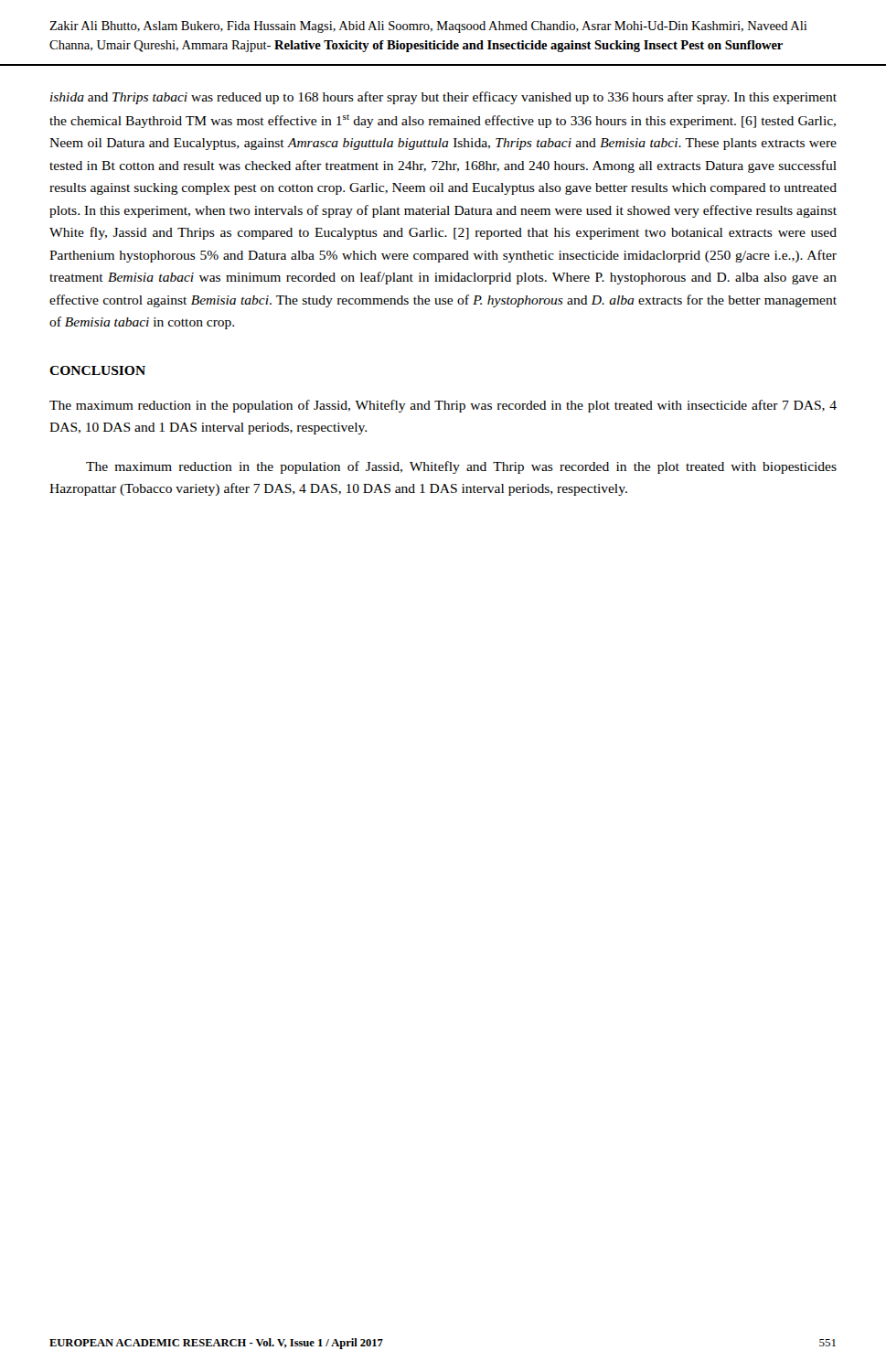Find the text block containing "ishida and Thrips tabaci was reduced"
The image size is (886, 1372).
point(443,209)
